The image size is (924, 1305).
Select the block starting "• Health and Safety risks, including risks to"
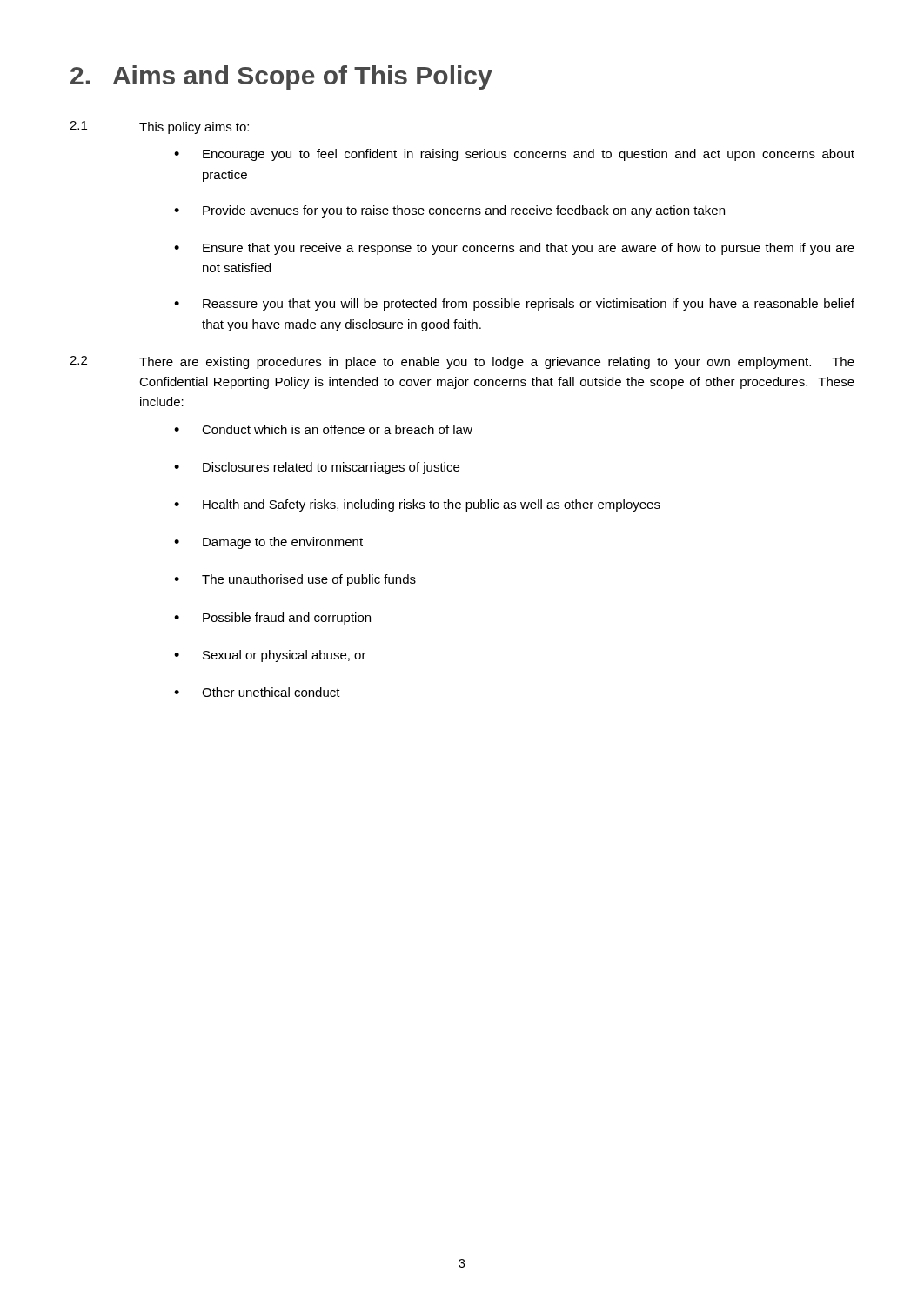[514, 505]
